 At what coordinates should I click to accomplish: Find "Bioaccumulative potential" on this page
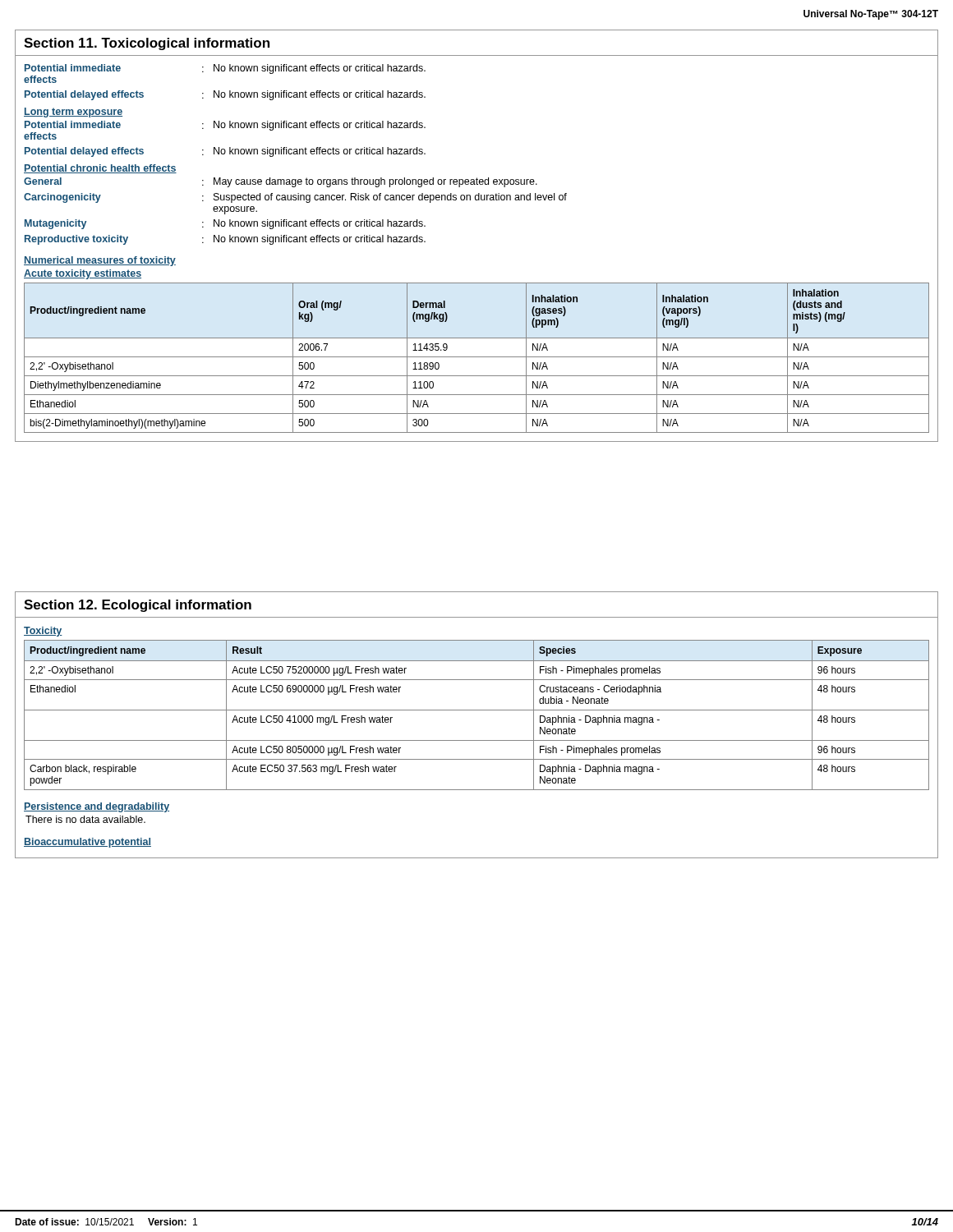click(x=87, y=842)
